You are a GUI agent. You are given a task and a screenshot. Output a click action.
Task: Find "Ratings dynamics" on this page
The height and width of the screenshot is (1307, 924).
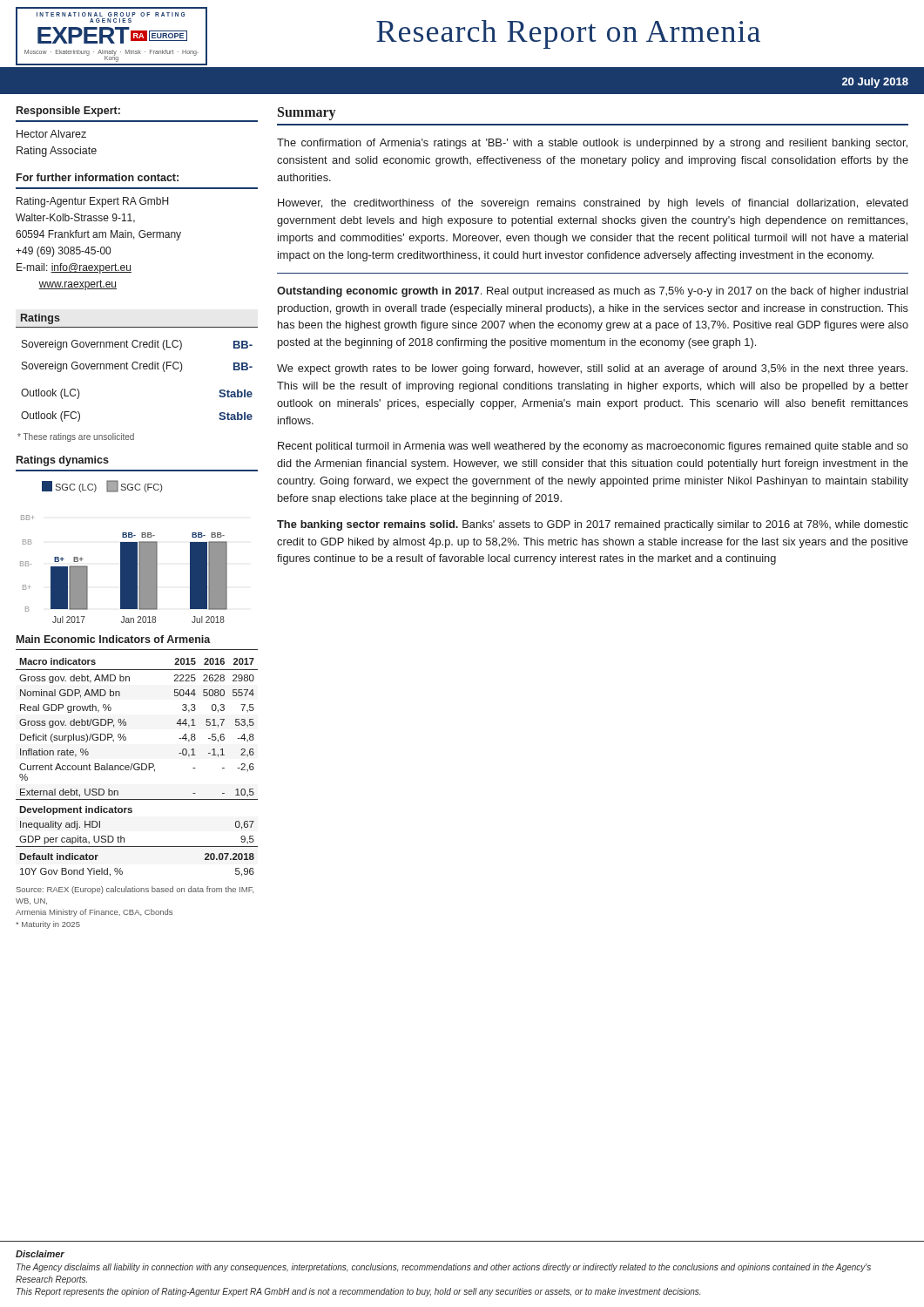[62, 460]
